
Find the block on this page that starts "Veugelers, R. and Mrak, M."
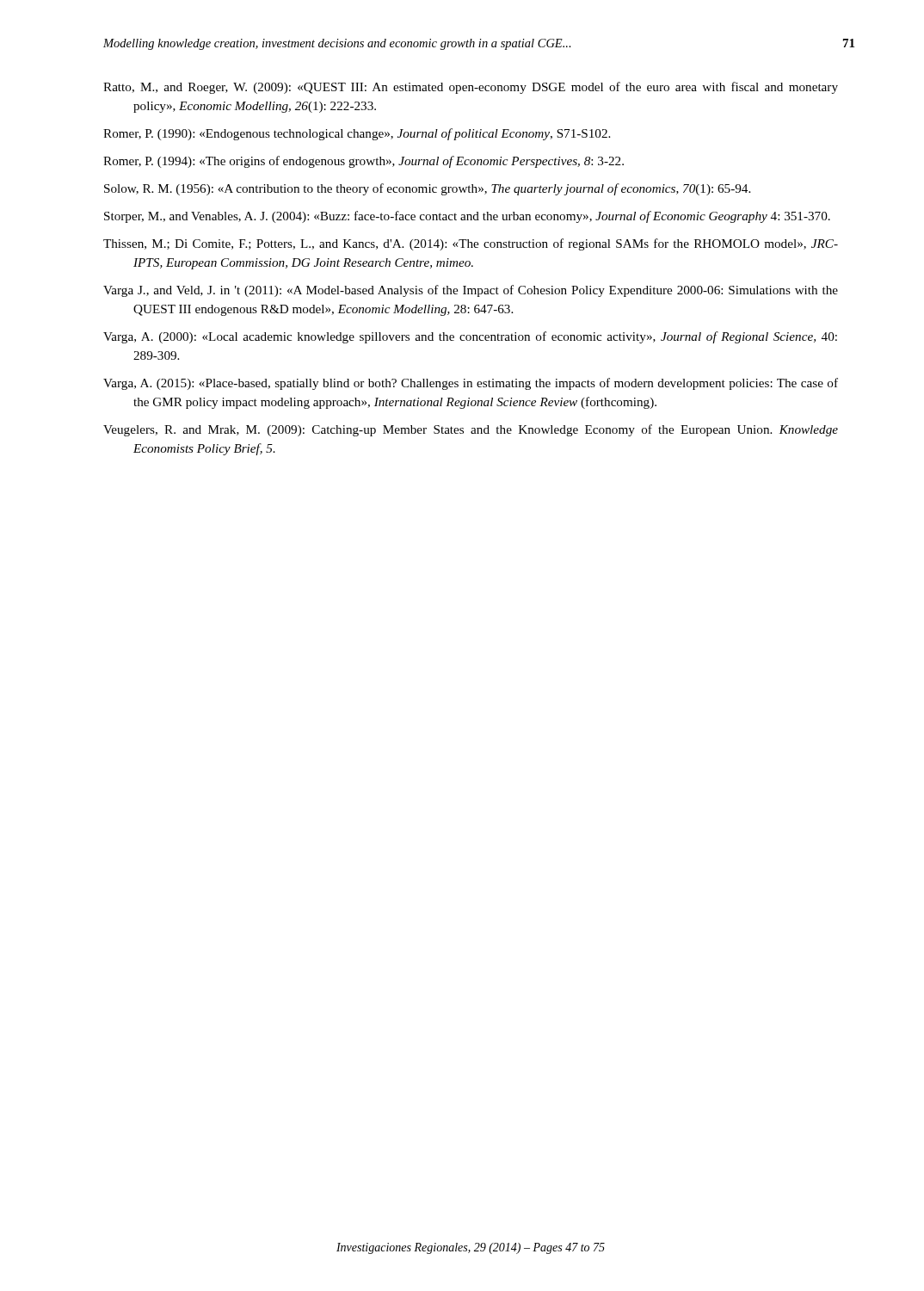click(x=471, y=439)
